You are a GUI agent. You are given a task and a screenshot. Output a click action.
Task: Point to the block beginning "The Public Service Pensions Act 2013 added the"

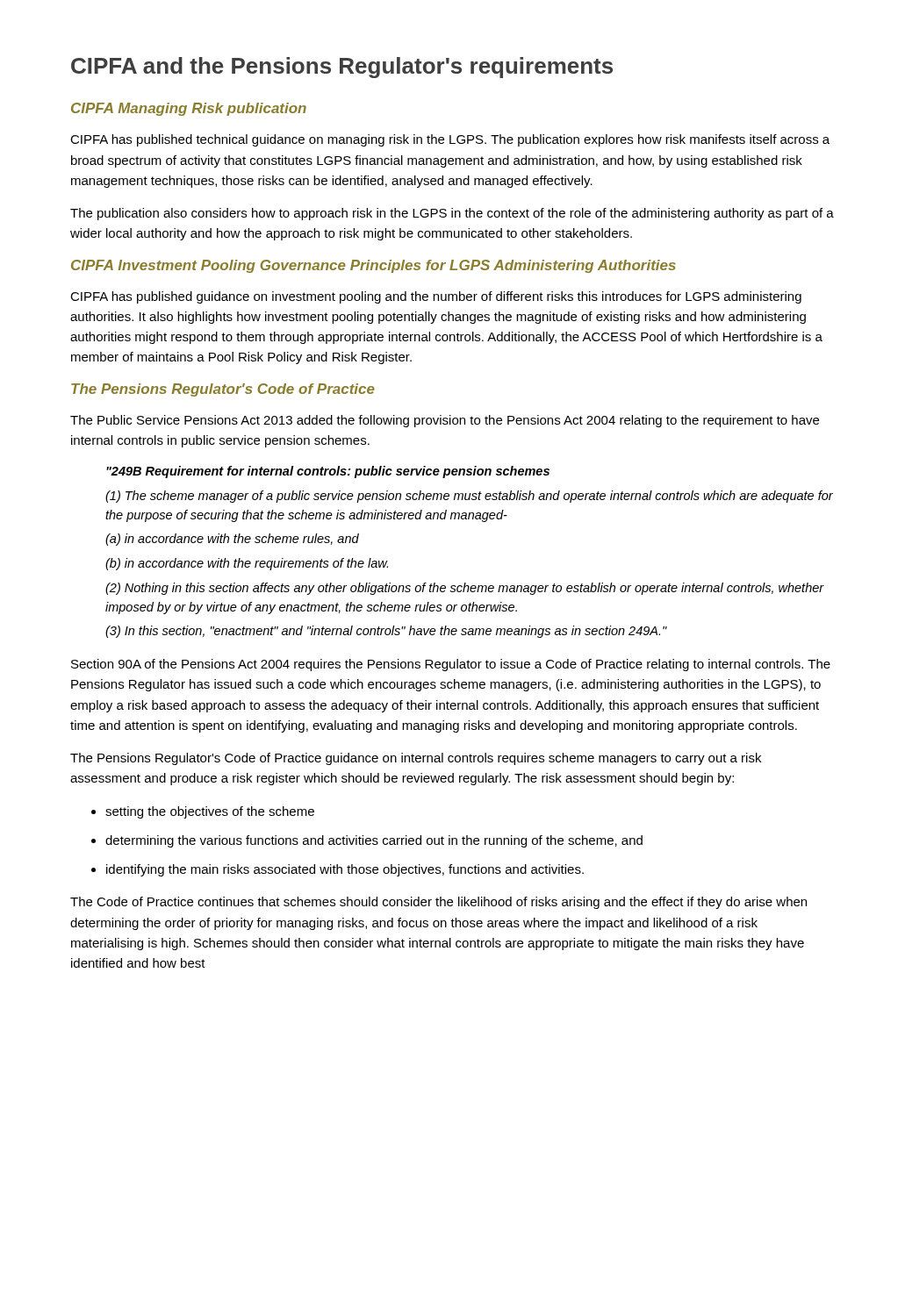point(452,430)
